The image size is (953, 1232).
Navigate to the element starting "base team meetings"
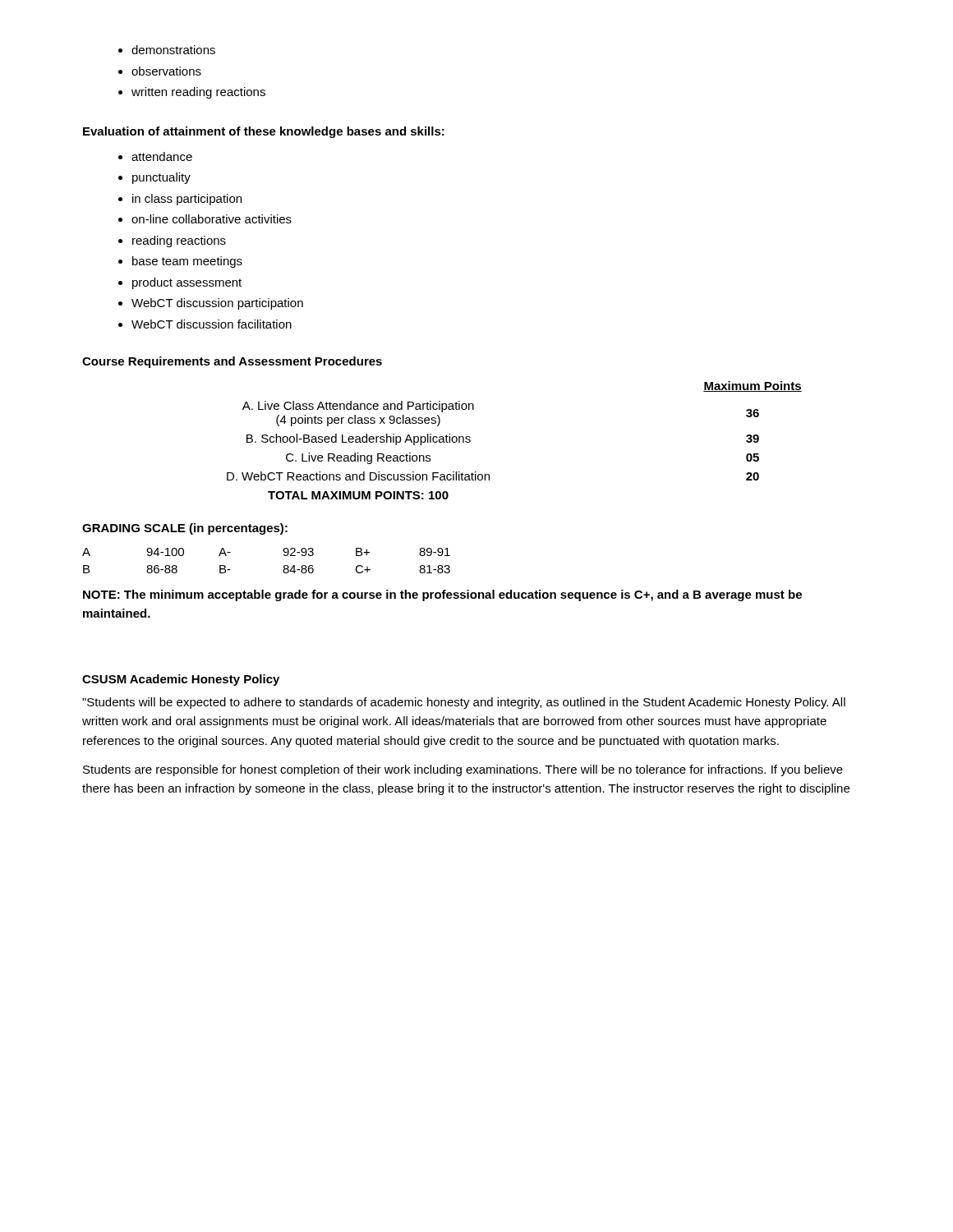(187, 262)
